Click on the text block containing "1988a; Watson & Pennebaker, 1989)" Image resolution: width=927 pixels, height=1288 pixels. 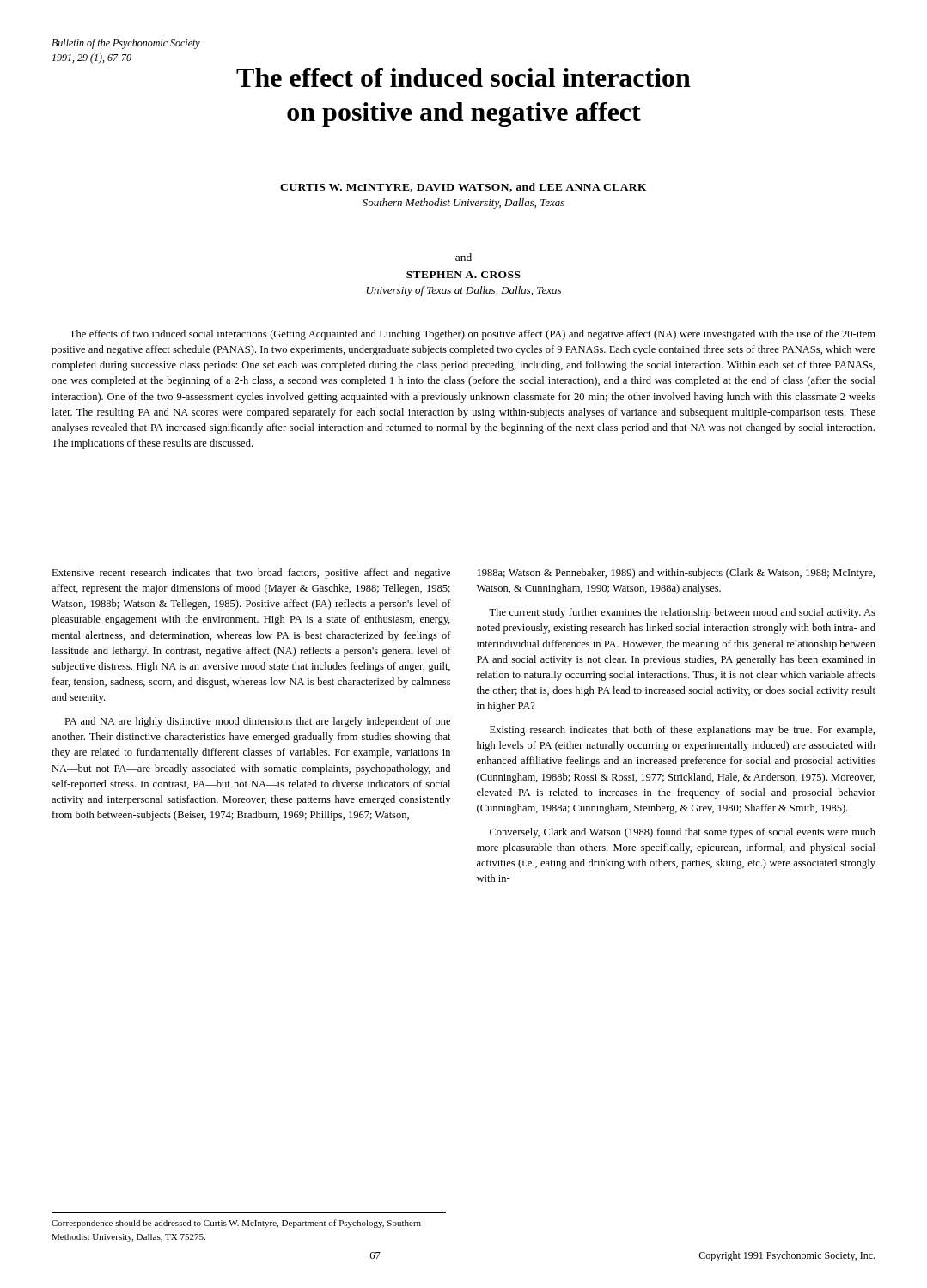[x=676, y=726]
